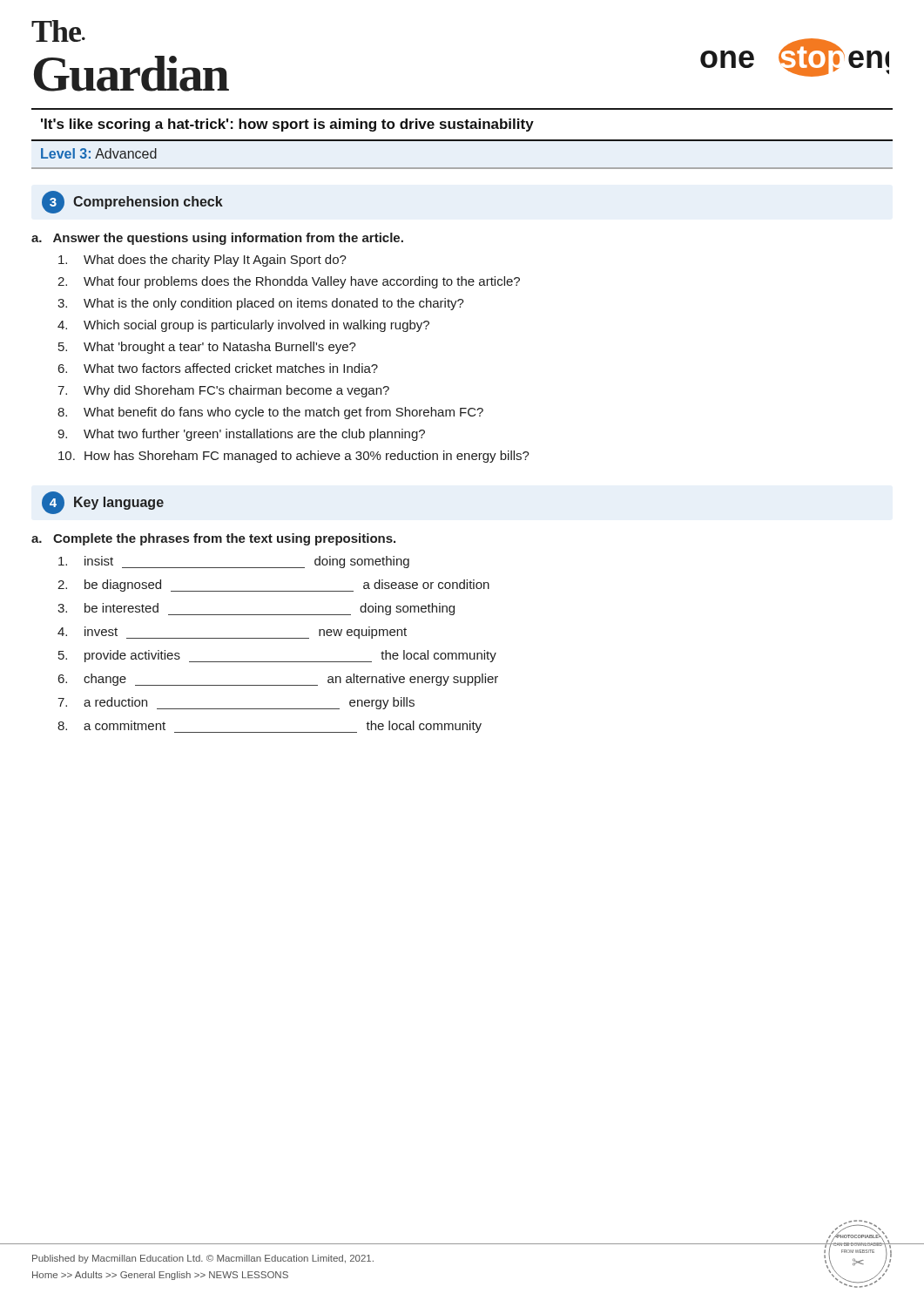Where is the passage that starts "2. What four problems does the"?

coord(289,281)
